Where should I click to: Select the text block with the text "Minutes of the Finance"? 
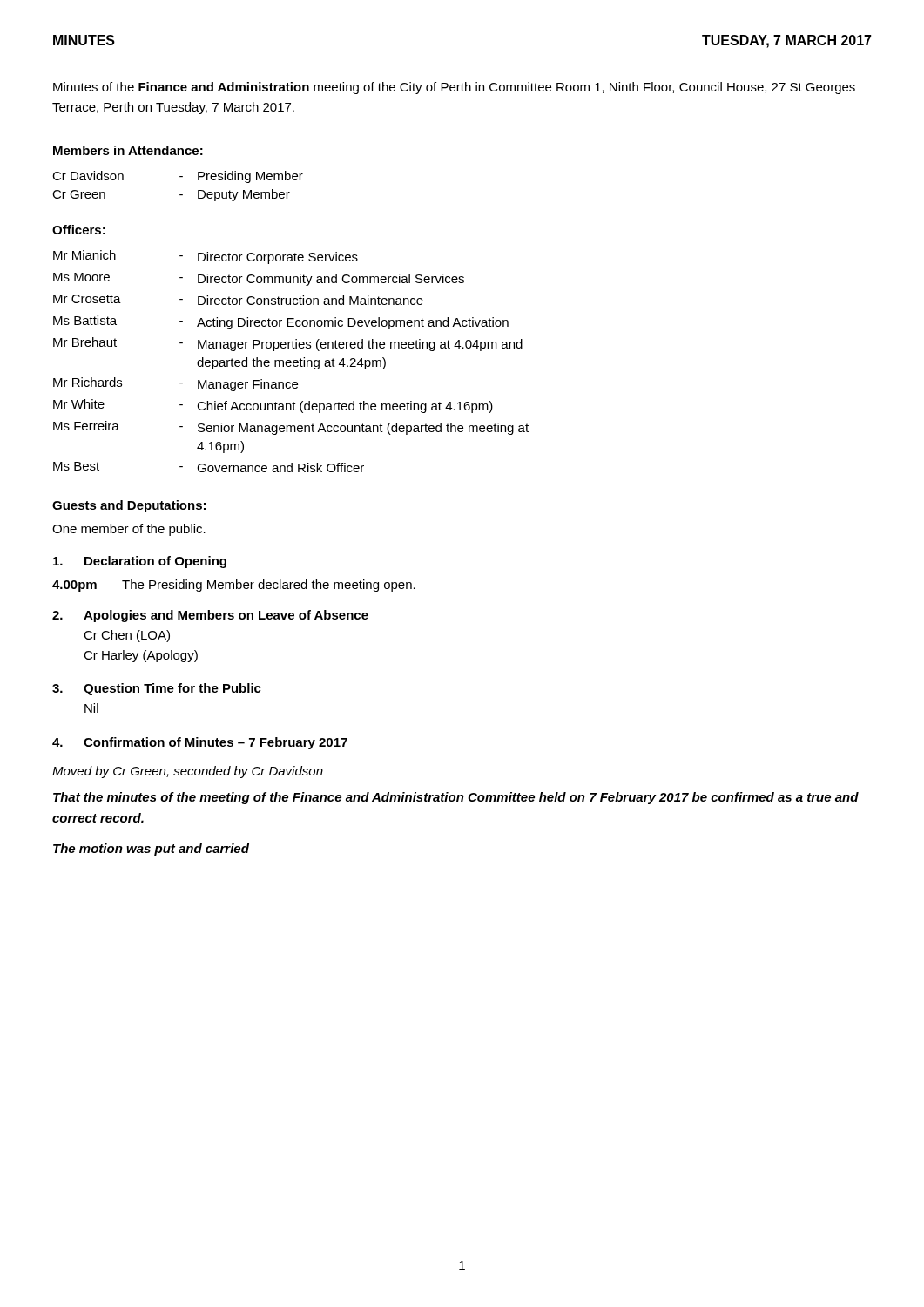click(454, 97)
